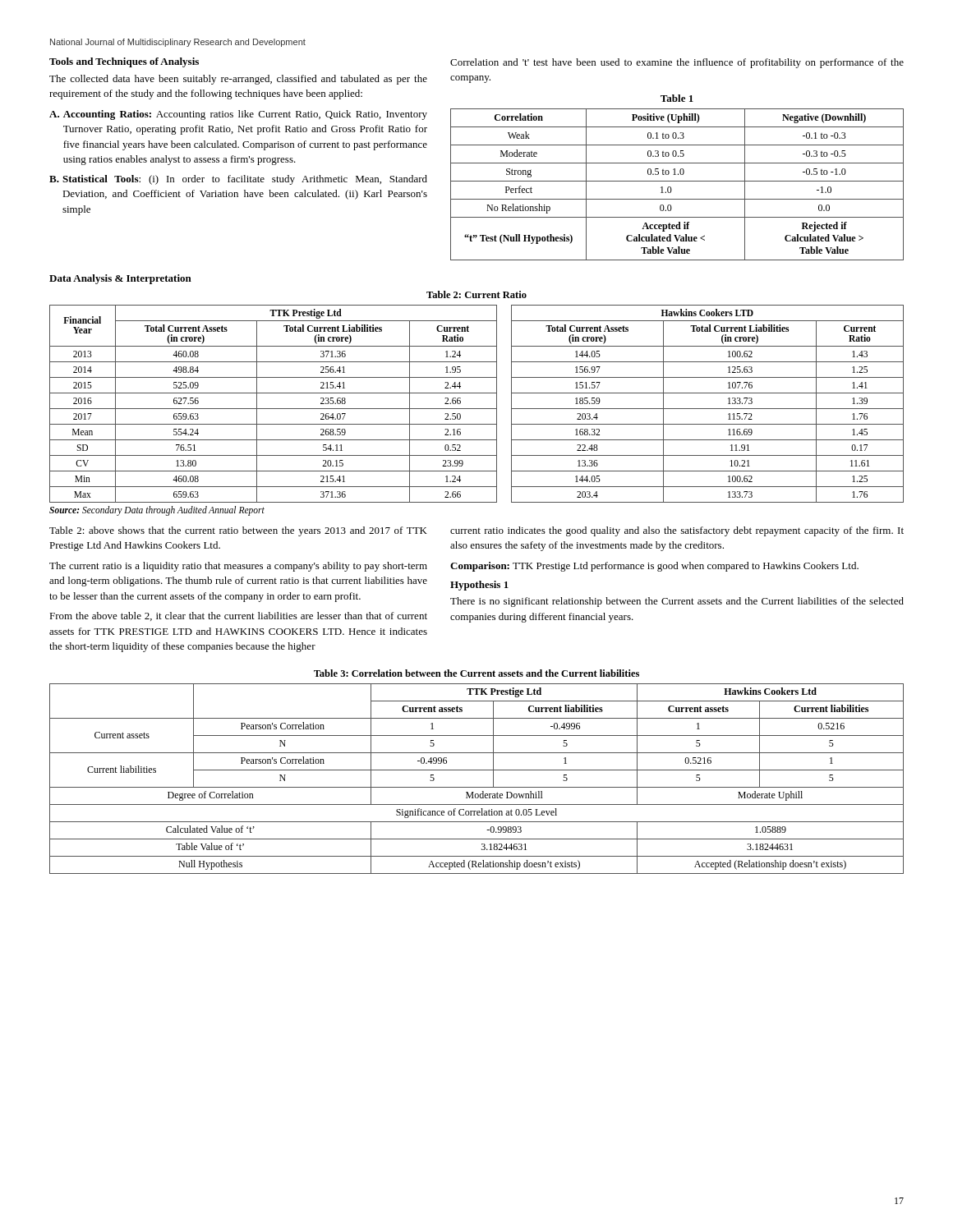The width and height of the screenshot is (953, 1232).
Task: Click the caption that begins "Table 3: Correlation between the Current"
Action: [476, 673]
